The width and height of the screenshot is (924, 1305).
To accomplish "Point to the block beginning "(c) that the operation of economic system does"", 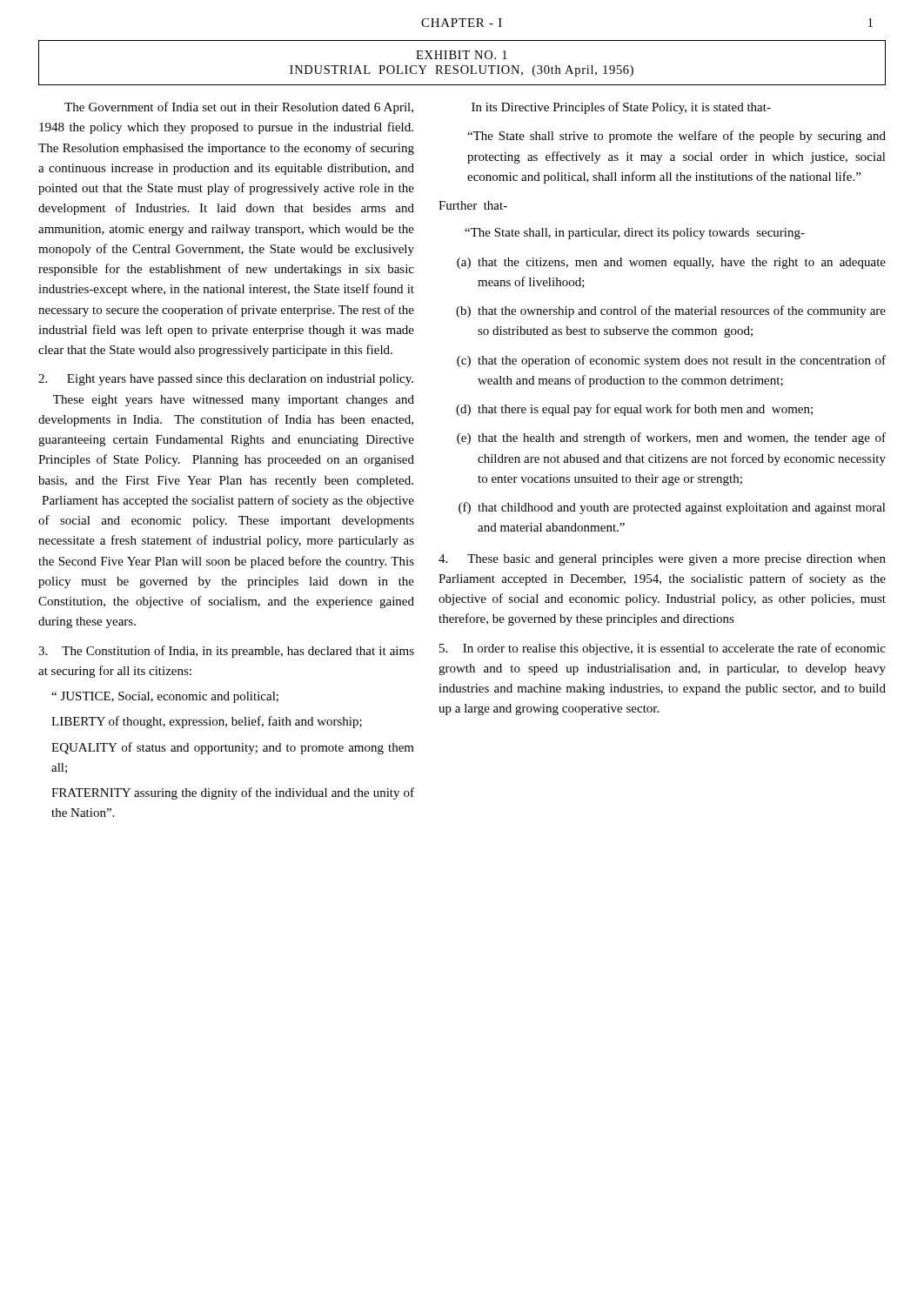I will click(x=662, y=370).
